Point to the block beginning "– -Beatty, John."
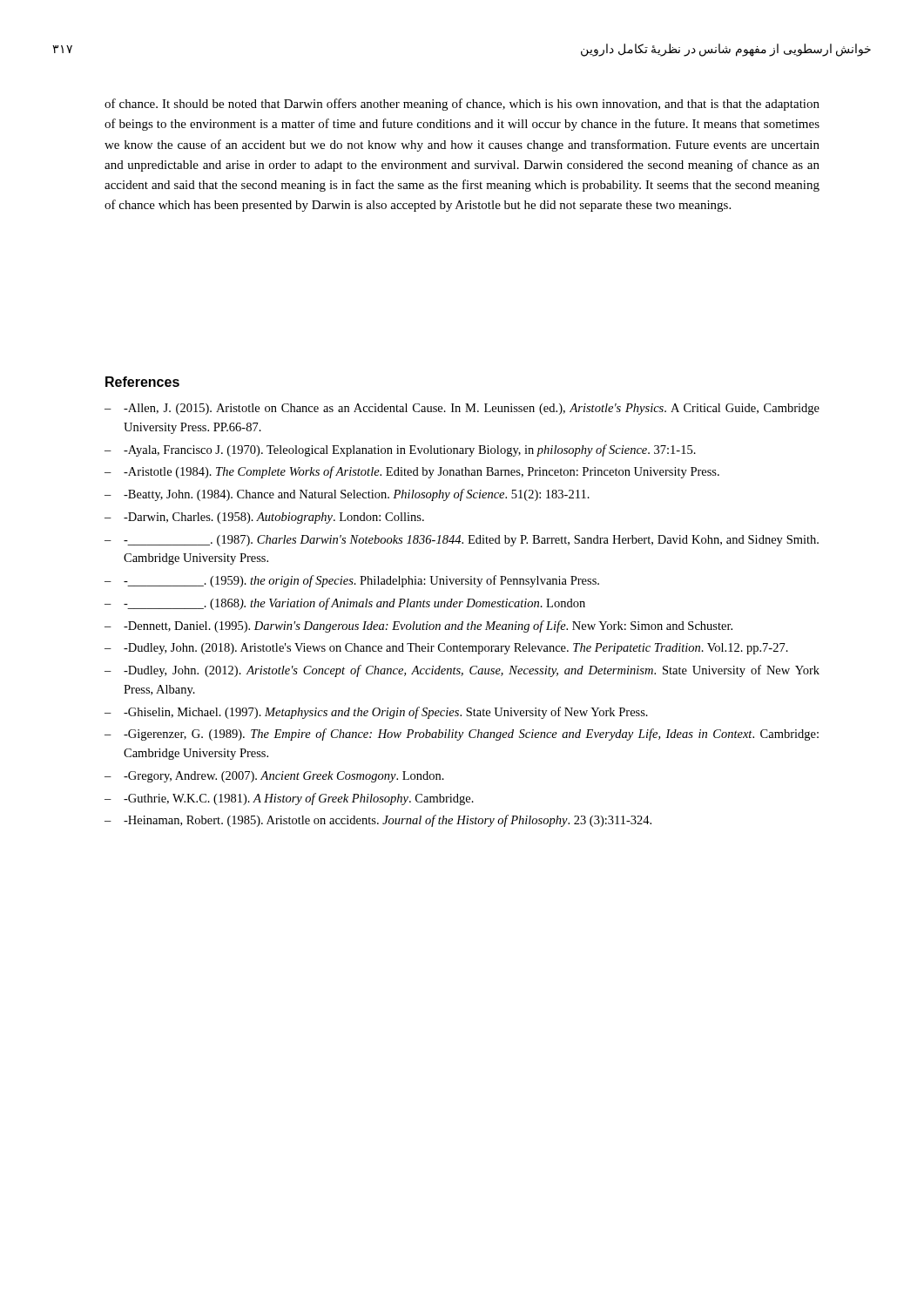The height and width of the screenshot is (1307, 924). point(462,495)
